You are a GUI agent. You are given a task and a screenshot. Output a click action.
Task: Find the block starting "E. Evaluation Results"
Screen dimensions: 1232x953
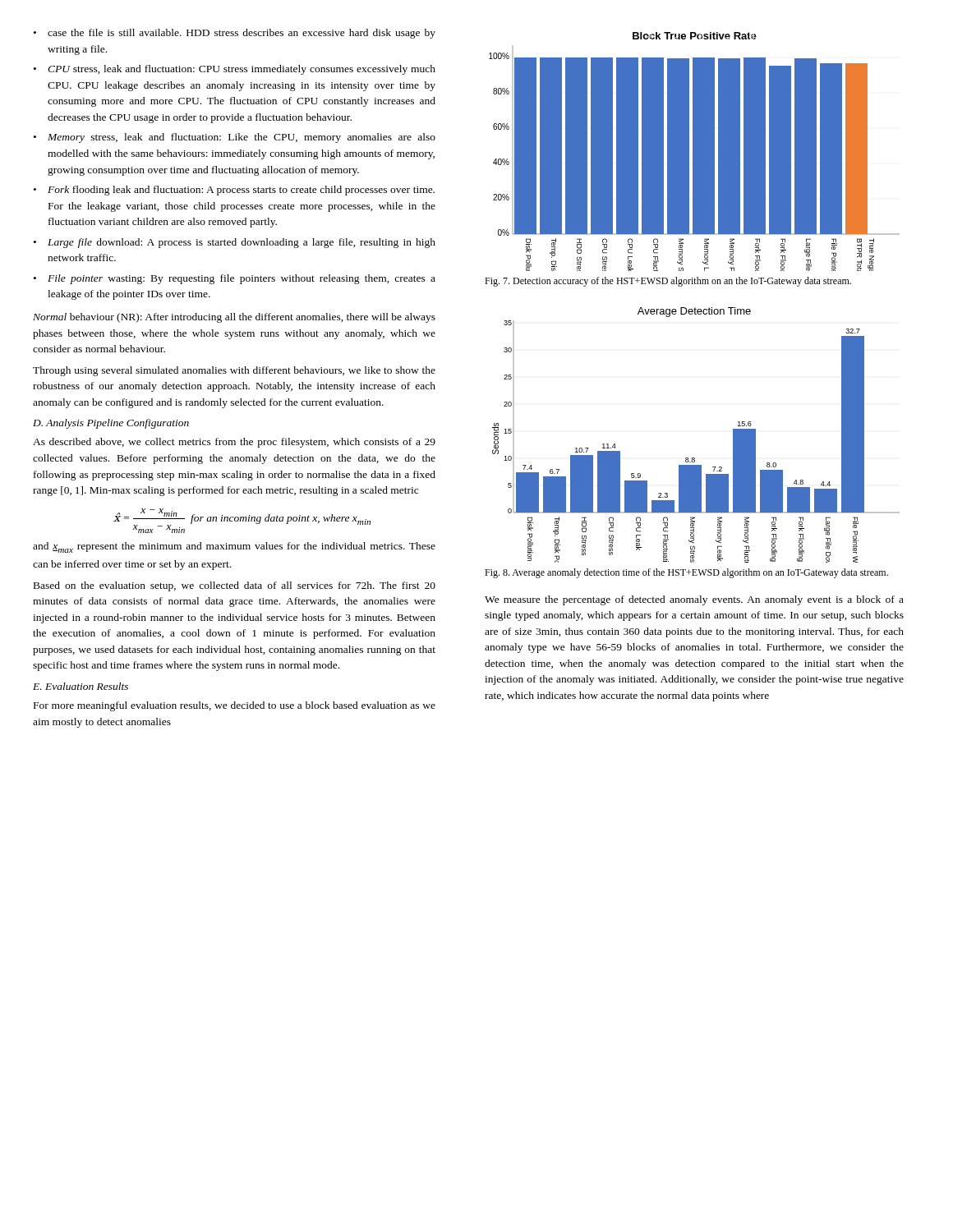(81, 686)
